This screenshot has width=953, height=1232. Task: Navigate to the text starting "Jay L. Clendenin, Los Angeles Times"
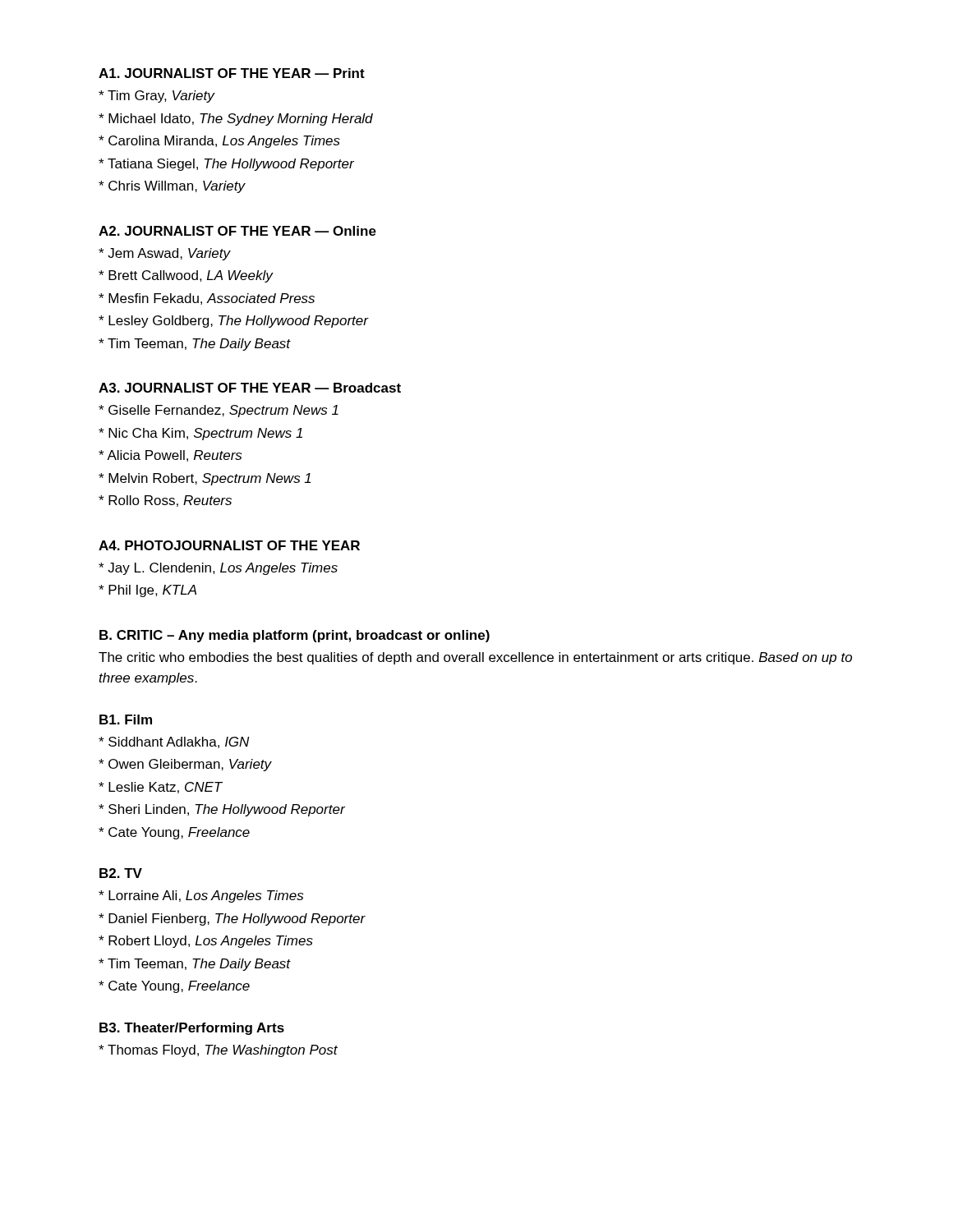tap(218, 568)
